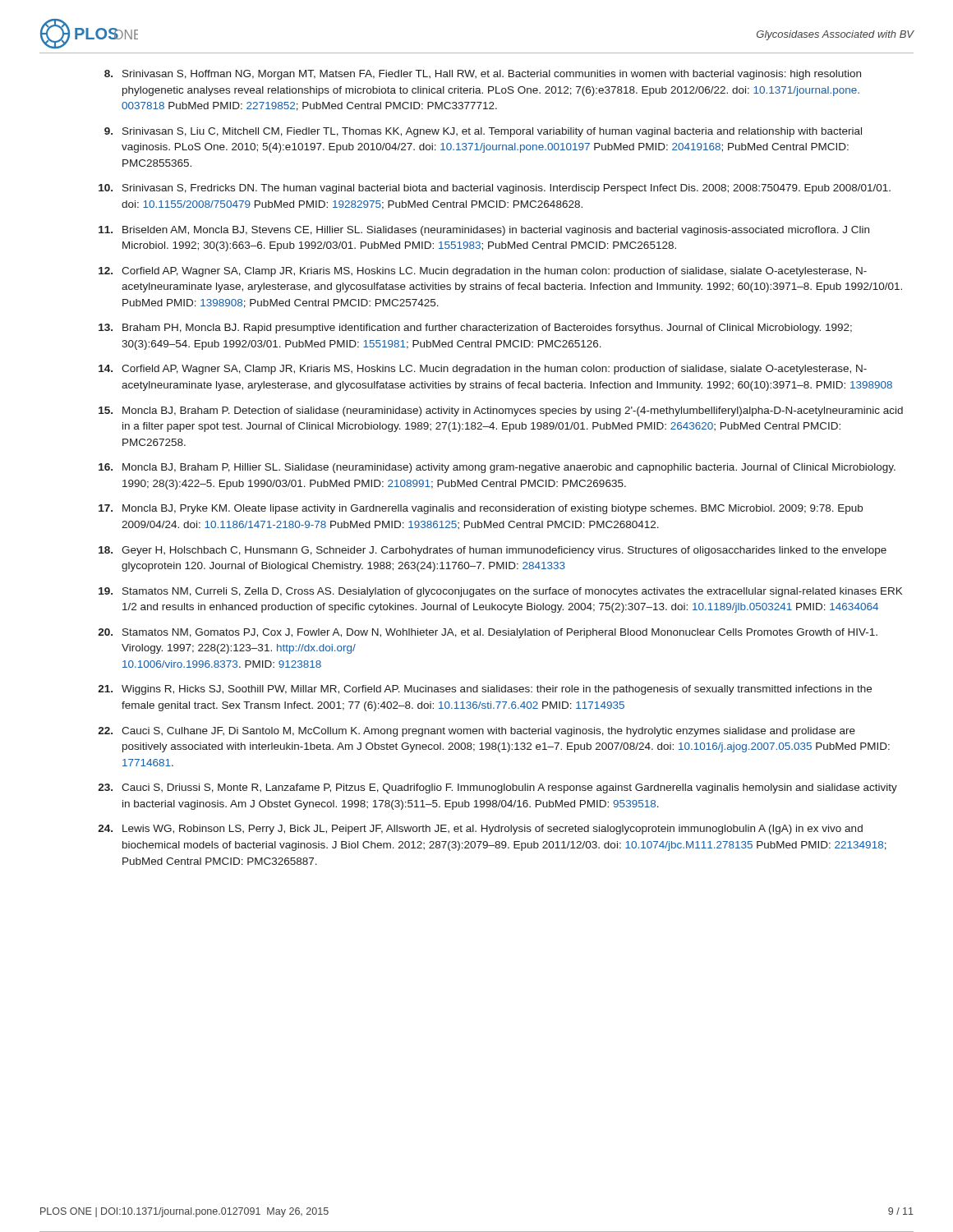Select the list item with the text "13. Braham PH, Moncla BJ."
The height and width of the screenshot is (1232, 953).
pos(493,336)
